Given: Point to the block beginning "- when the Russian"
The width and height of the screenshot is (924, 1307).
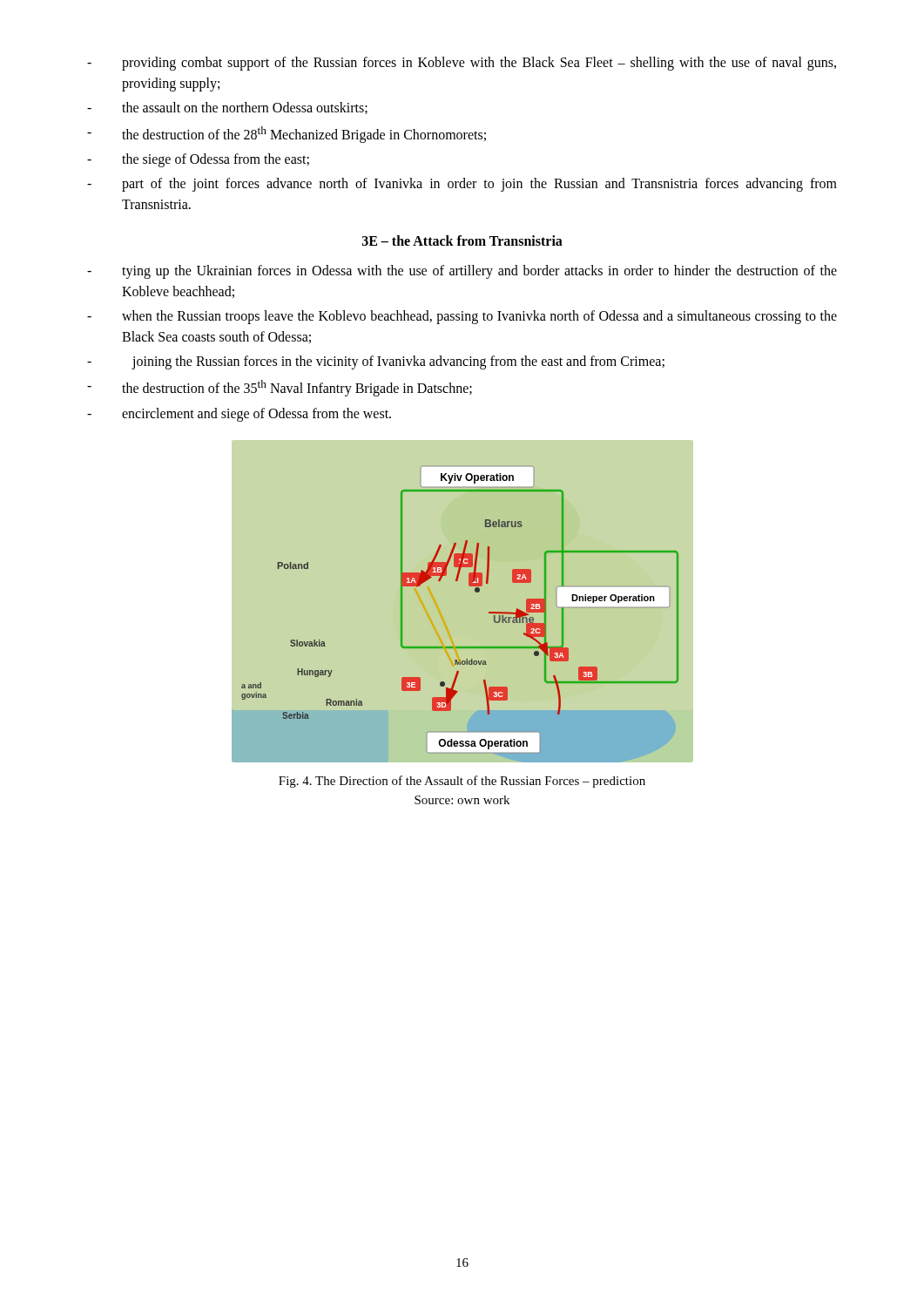Looking at the screenshot, I should (462, 327).
